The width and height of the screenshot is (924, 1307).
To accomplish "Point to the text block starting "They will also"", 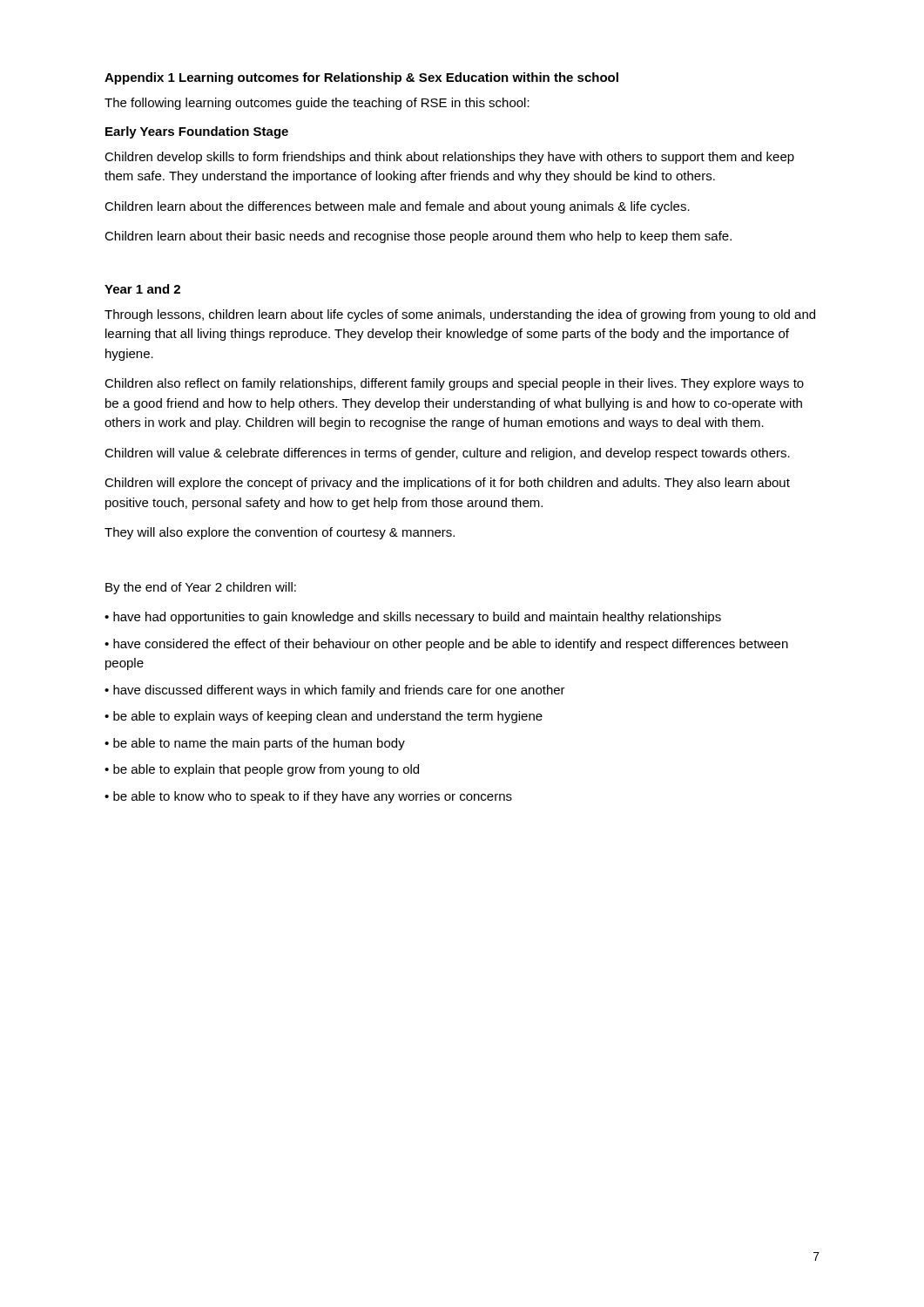I will 280,532.
